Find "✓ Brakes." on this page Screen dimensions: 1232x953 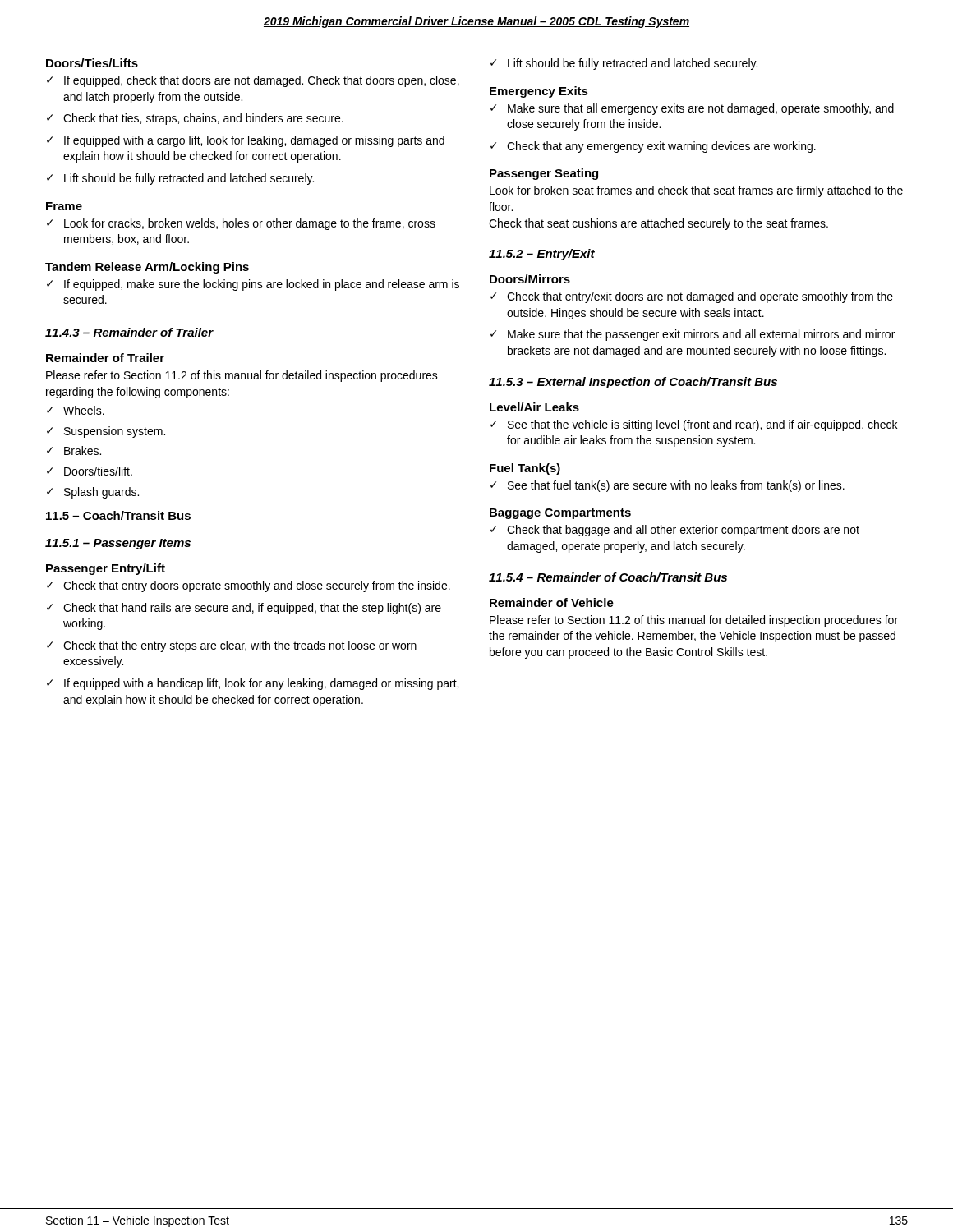[74, 452]
